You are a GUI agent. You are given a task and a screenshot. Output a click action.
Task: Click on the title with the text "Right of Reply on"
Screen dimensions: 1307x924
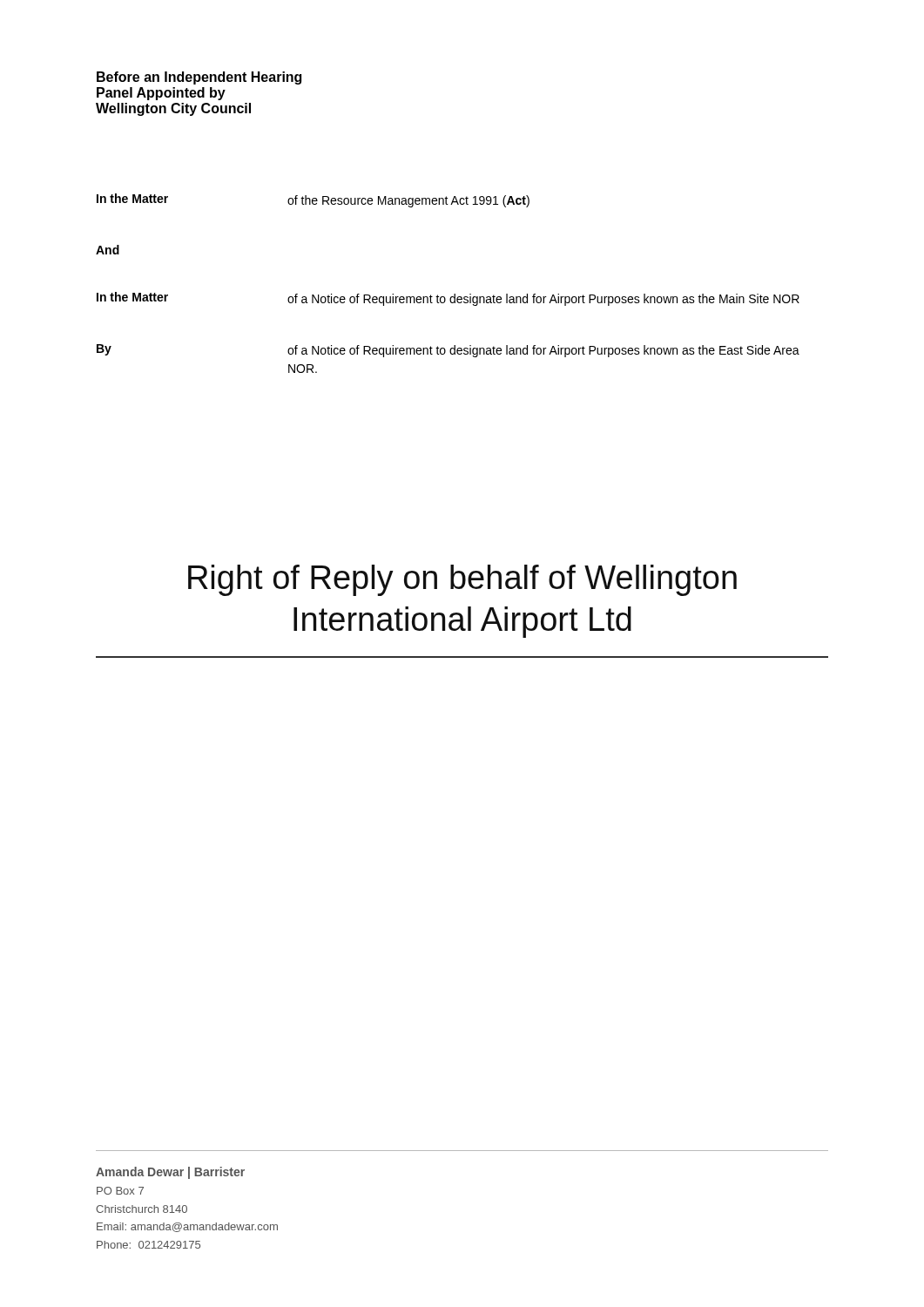pyautogui.click(x=462, y=598)
